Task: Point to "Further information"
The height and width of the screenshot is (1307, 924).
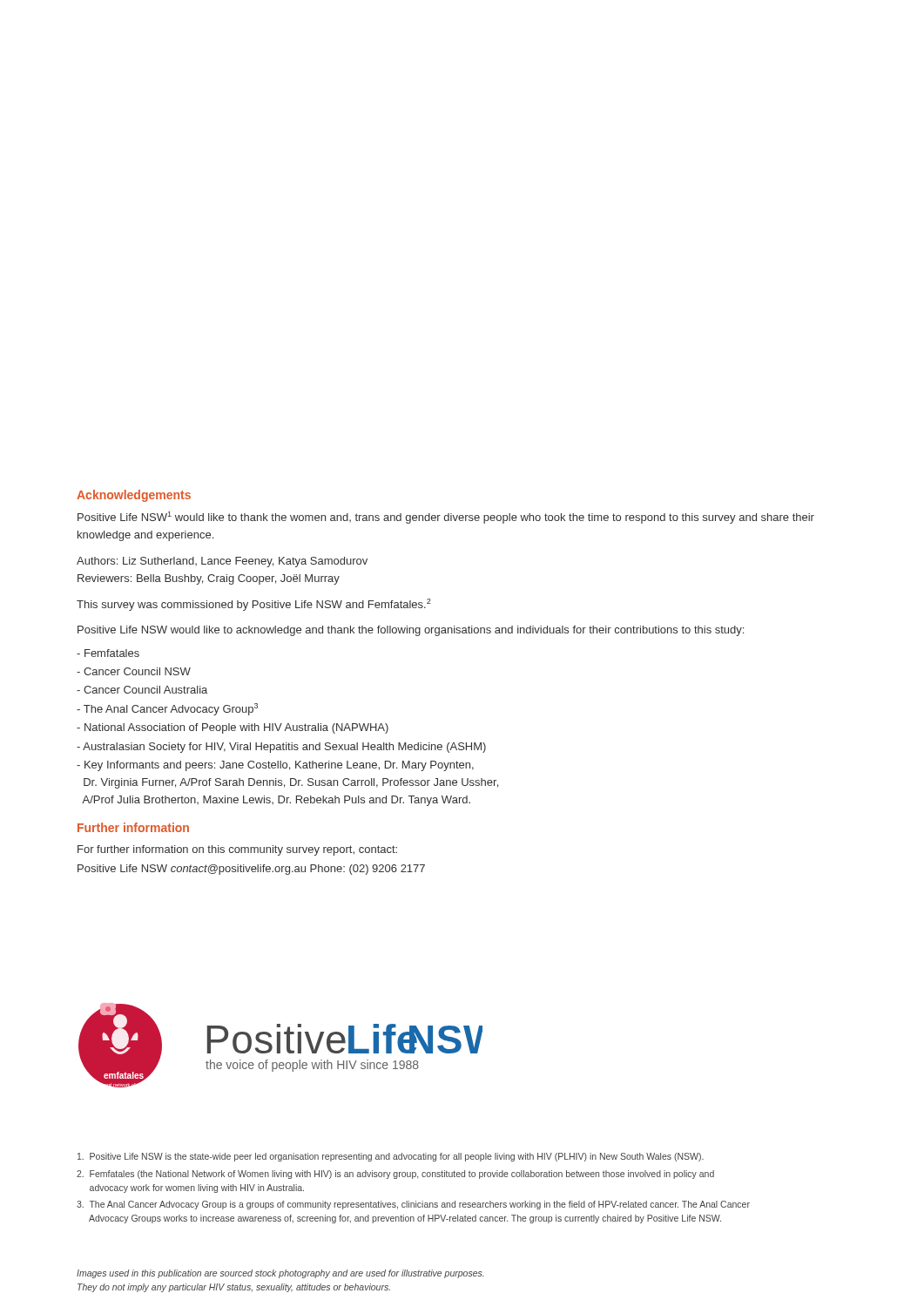Action: coord(133,828)
